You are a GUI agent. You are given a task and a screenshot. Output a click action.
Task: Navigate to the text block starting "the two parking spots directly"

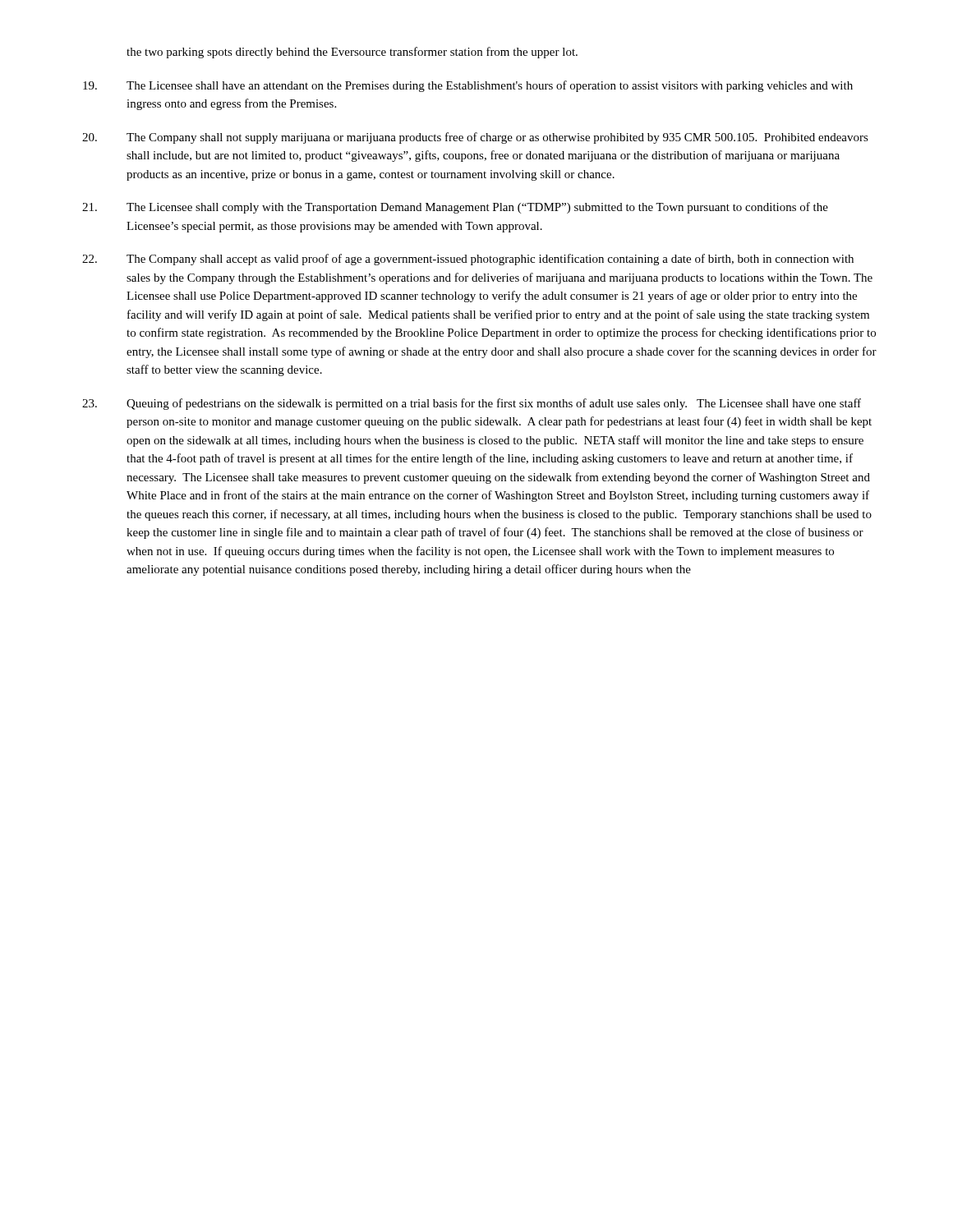(352, 52)
